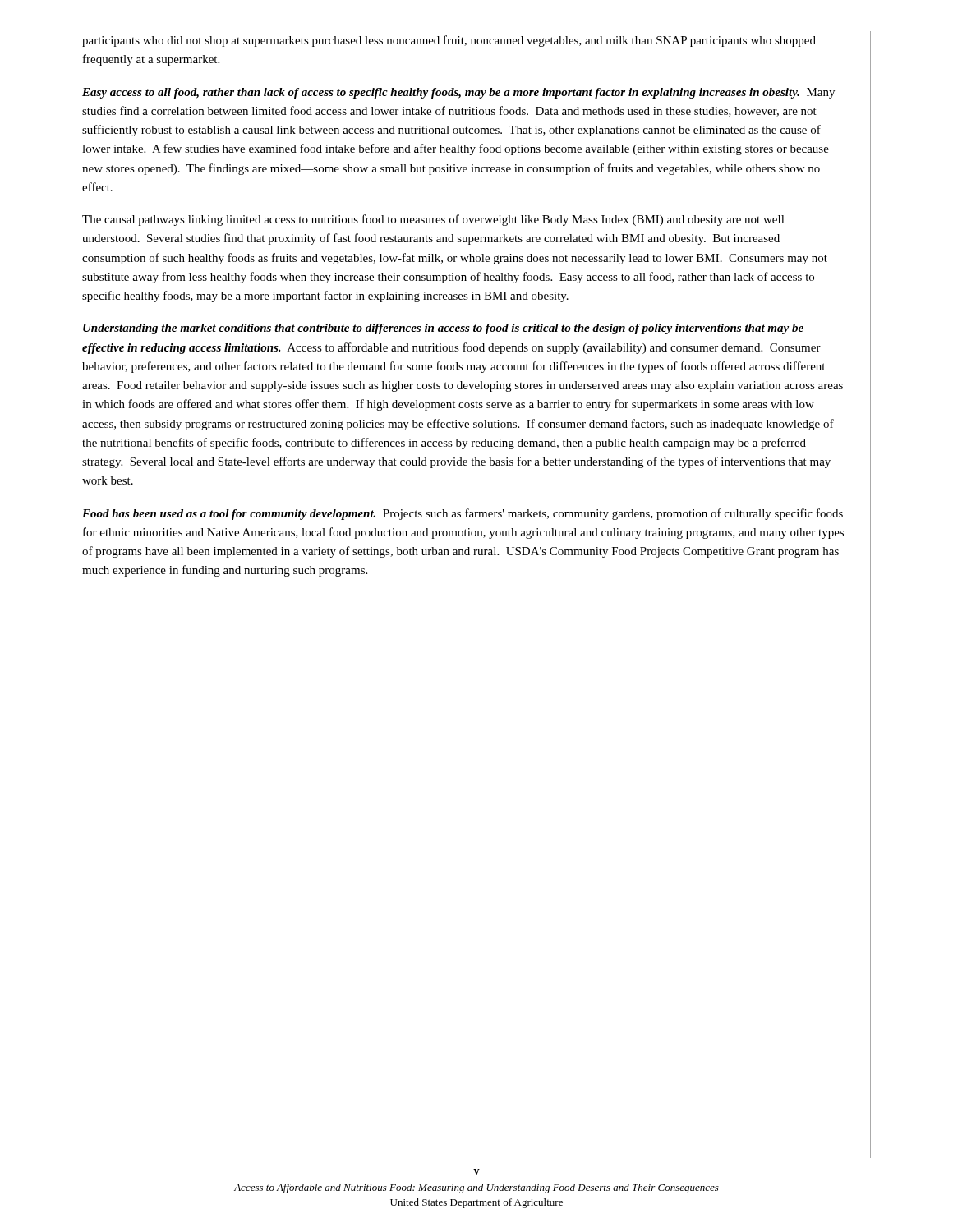Locate the block of text that opens with "Easy access to all food, rather than lack"
953x1232 pixels.
point(459,139)
